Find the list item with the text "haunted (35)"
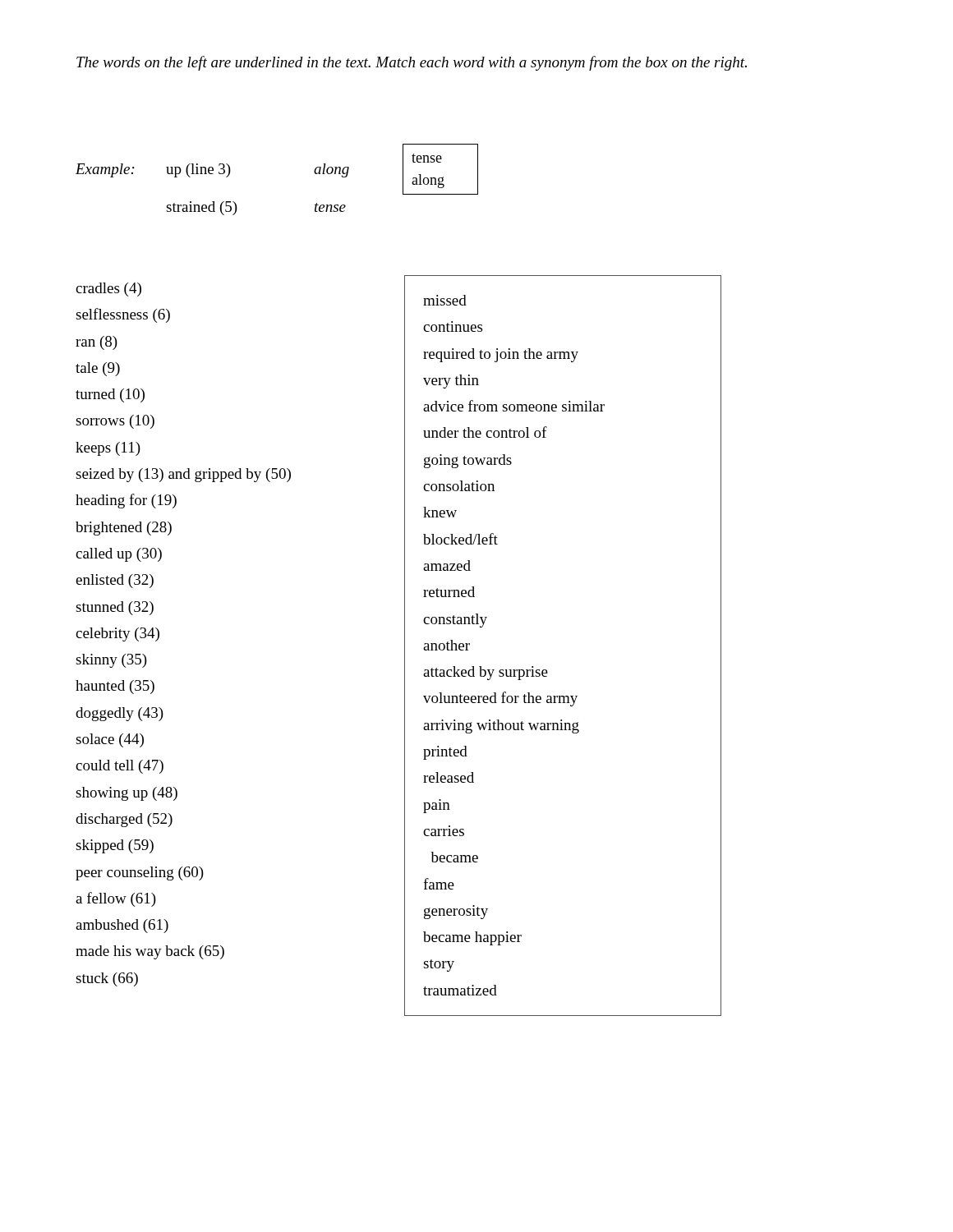 [115, 686]
